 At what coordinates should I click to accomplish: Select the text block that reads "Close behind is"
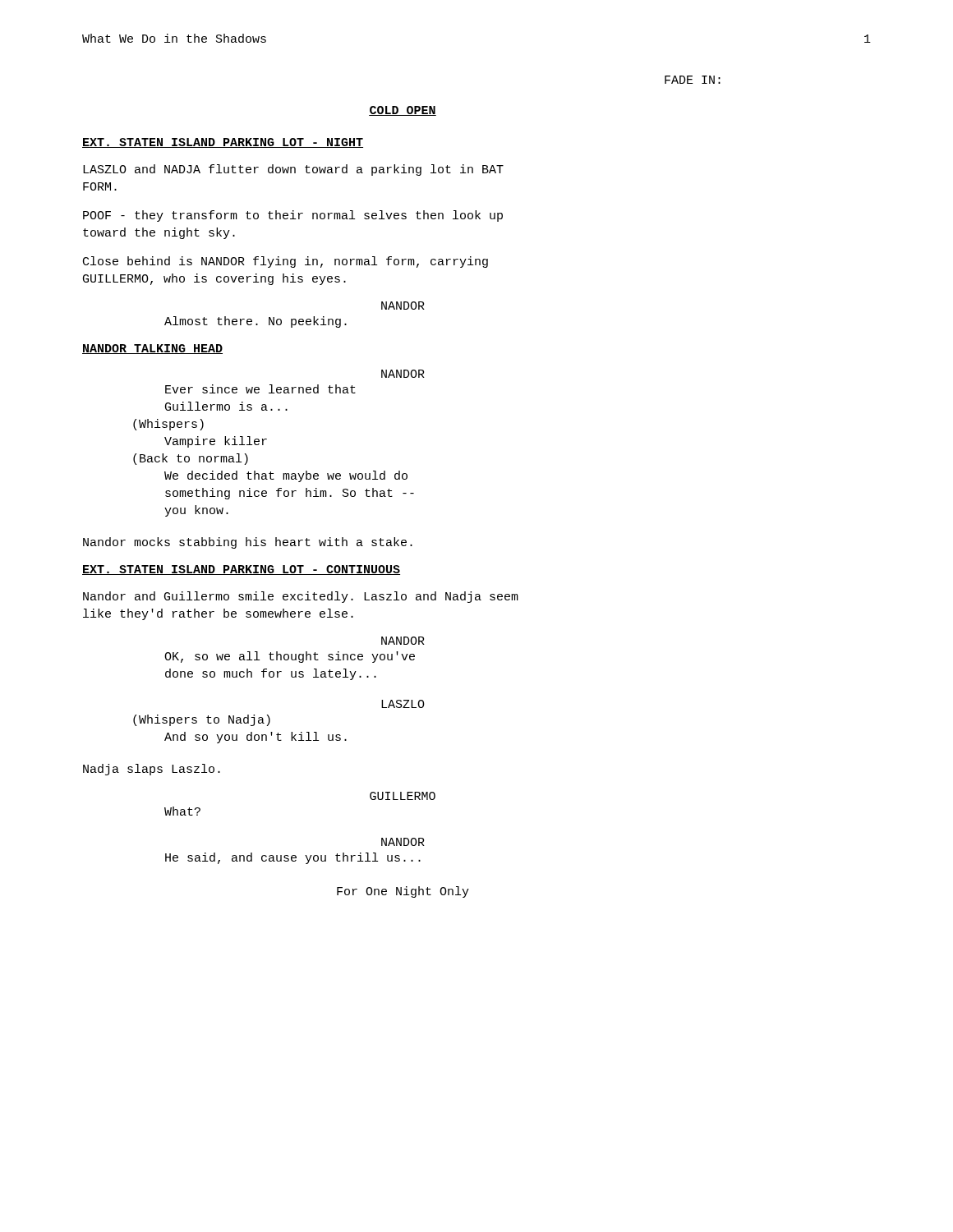286,271
